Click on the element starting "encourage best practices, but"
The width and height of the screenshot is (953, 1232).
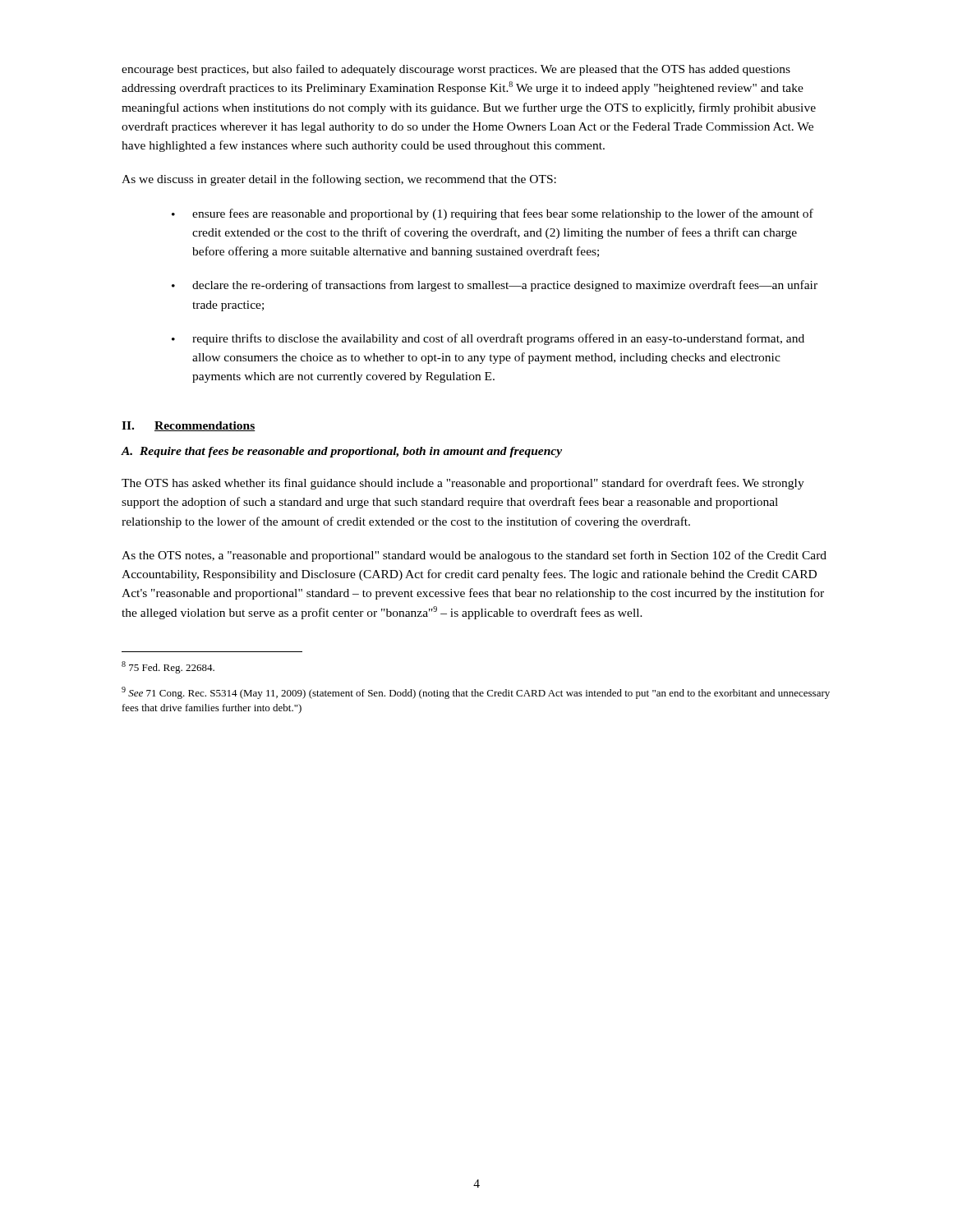tap(469, 107)
